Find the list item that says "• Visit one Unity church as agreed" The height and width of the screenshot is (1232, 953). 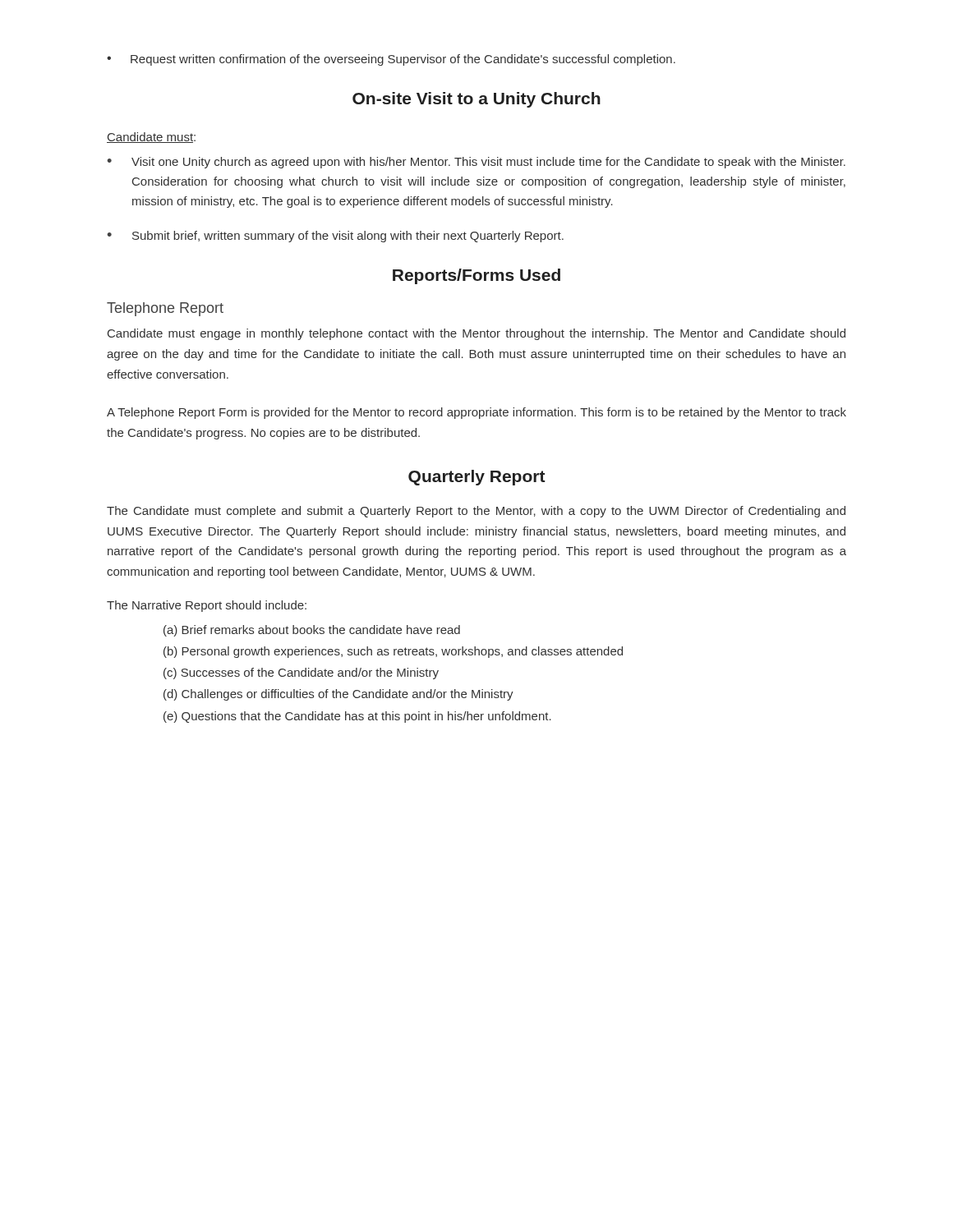[476, 181]
